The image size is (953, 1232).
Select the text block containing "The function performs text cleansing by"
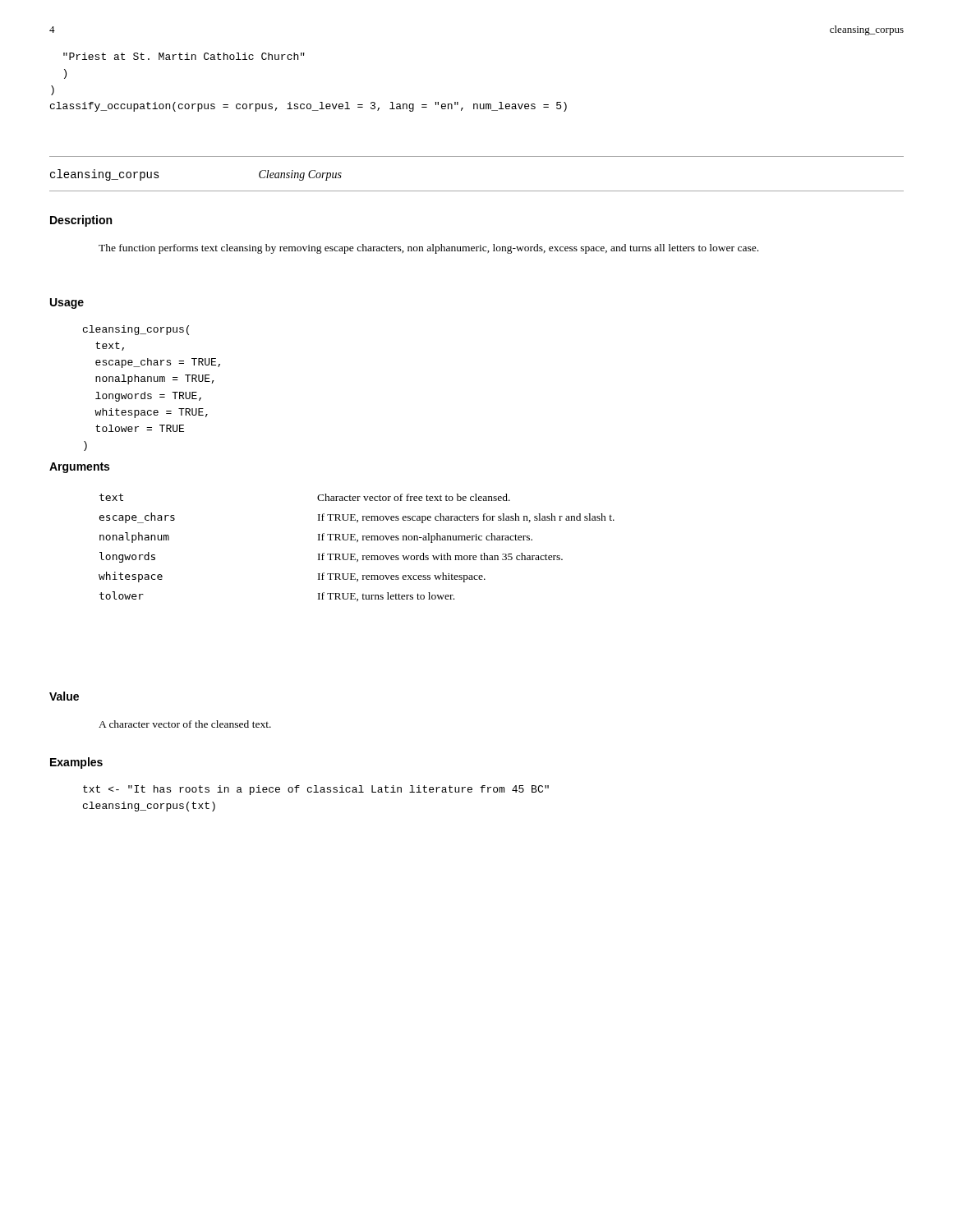click(429, 248)
